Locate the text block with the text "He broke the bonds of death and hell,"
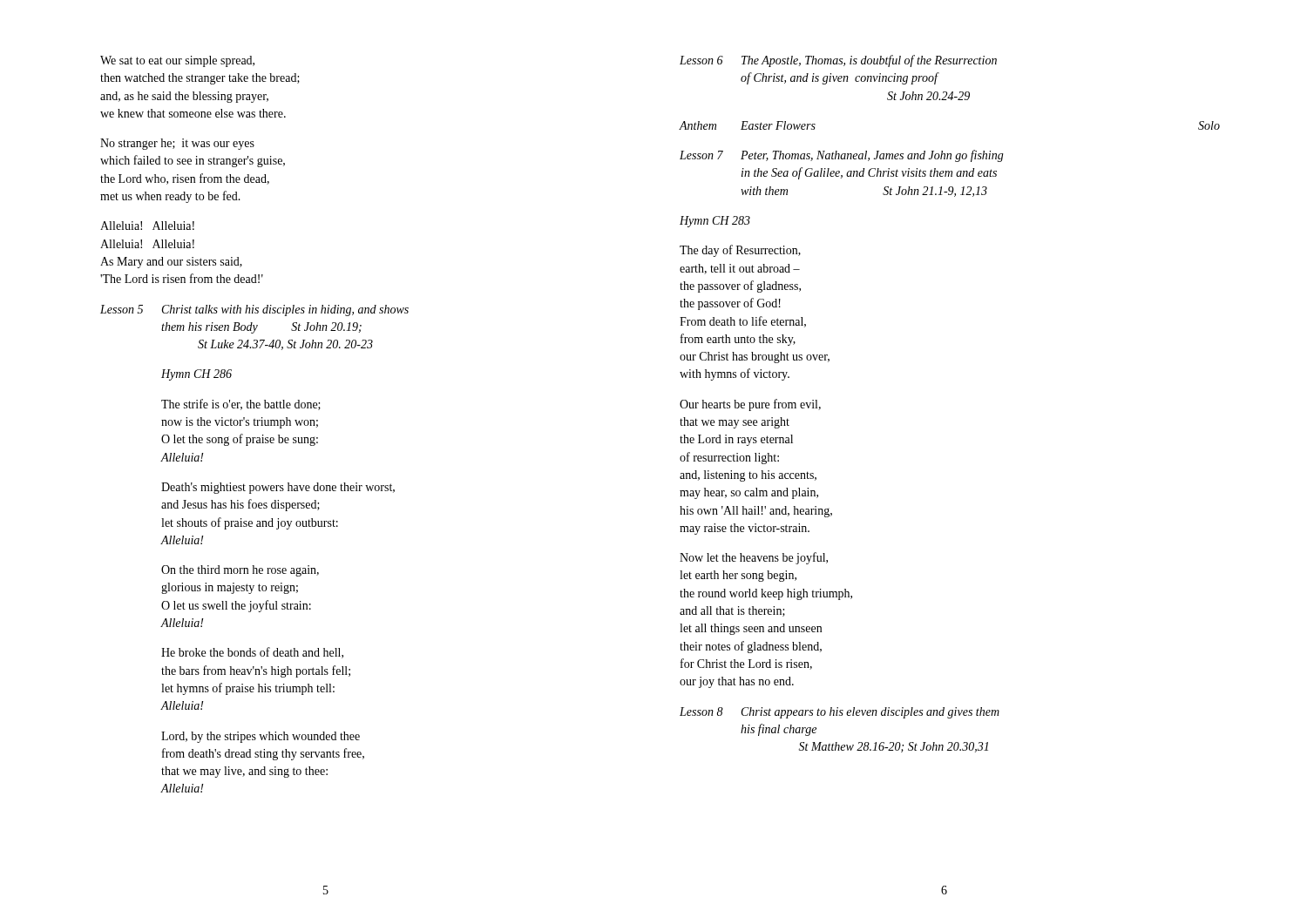 click(x=256, y=680)
